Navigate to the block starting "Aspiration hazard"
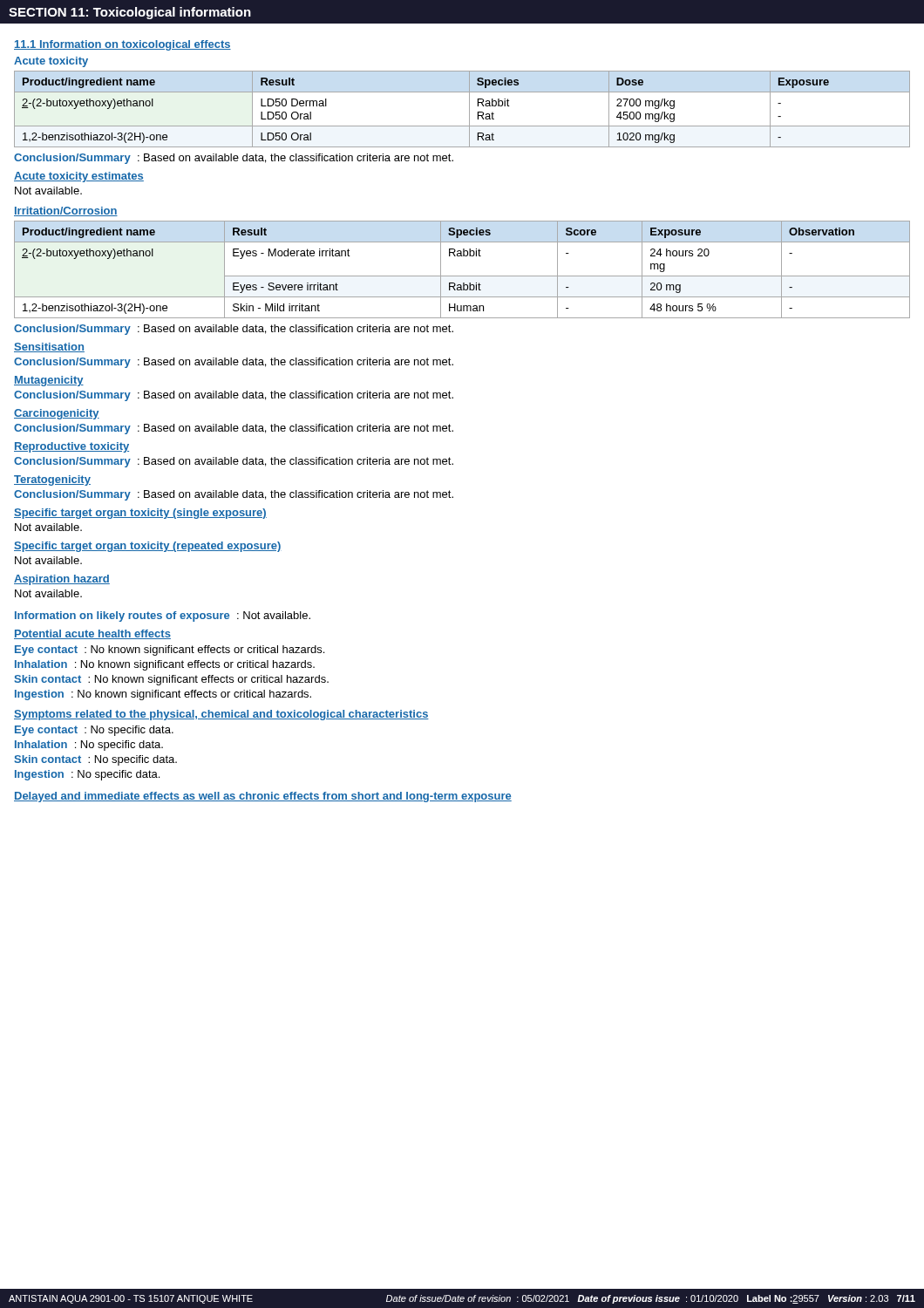Image resolution: width=924 pixels, height=1308 pixels. [x=62, y=579]
